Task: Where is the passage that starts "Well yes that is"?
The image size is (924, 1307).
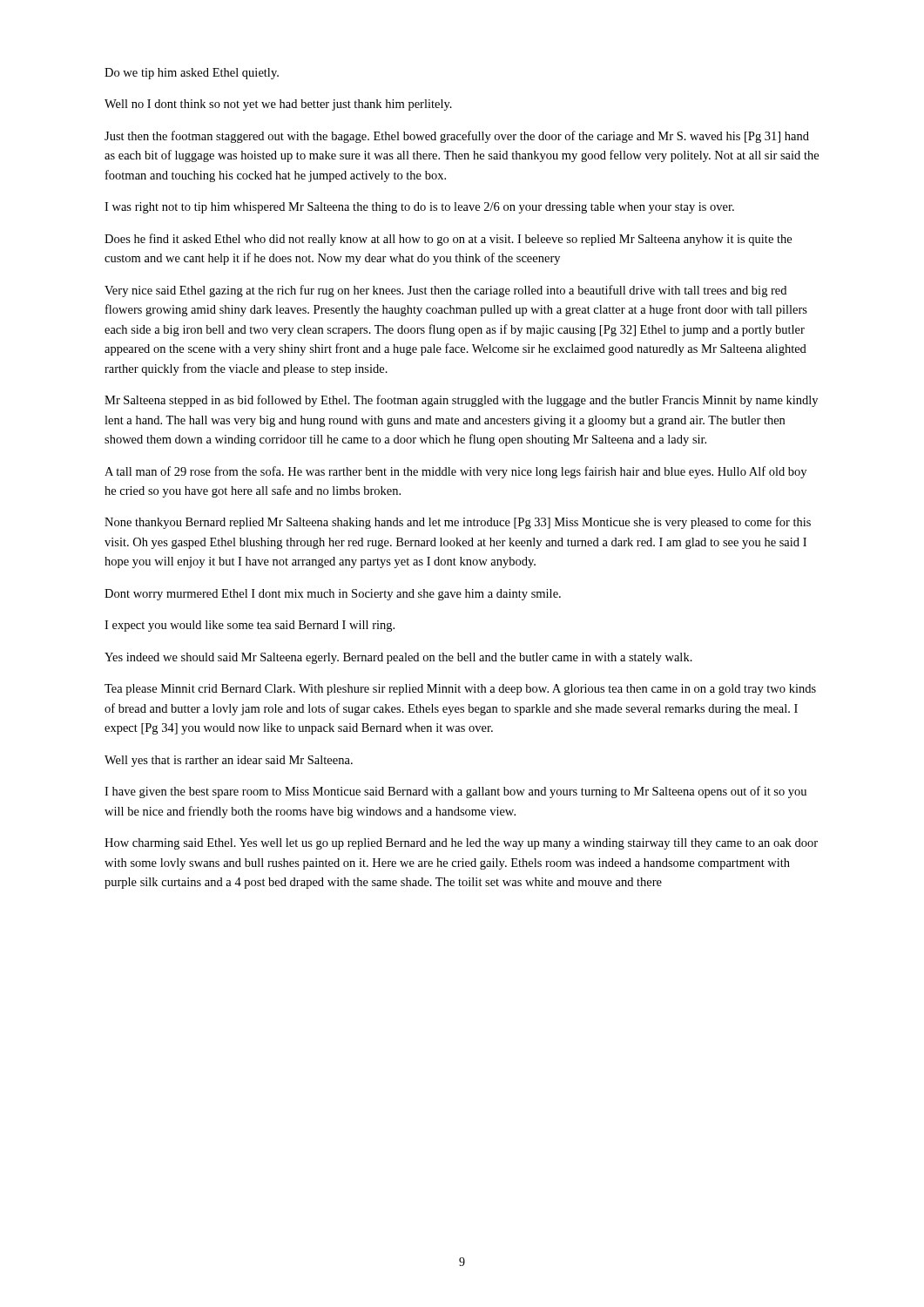Action: pyautogui.click(x=229, y=759)
